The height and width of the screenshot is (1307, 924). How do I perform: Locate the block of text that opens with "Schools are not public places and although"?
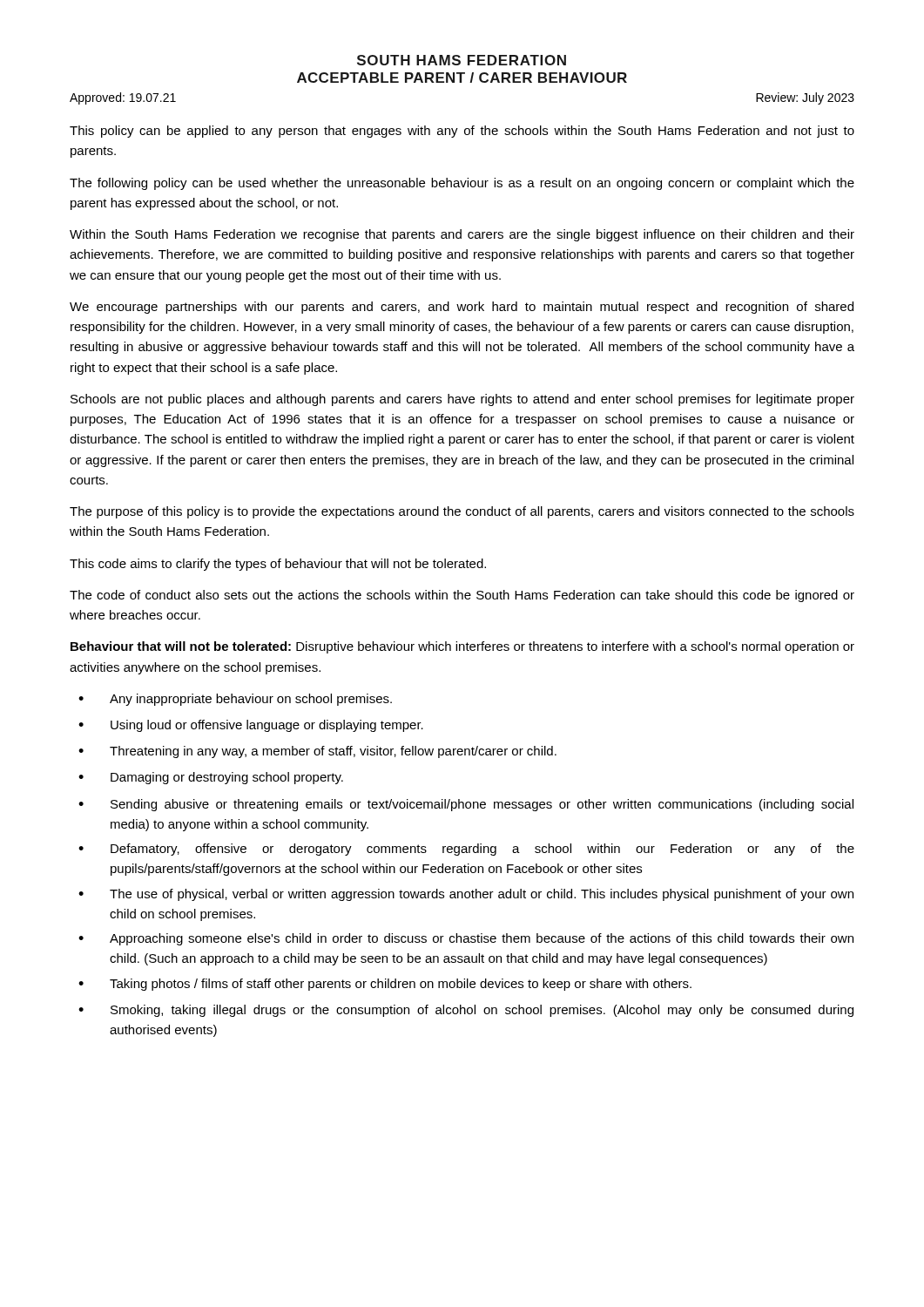coord(462,439)
